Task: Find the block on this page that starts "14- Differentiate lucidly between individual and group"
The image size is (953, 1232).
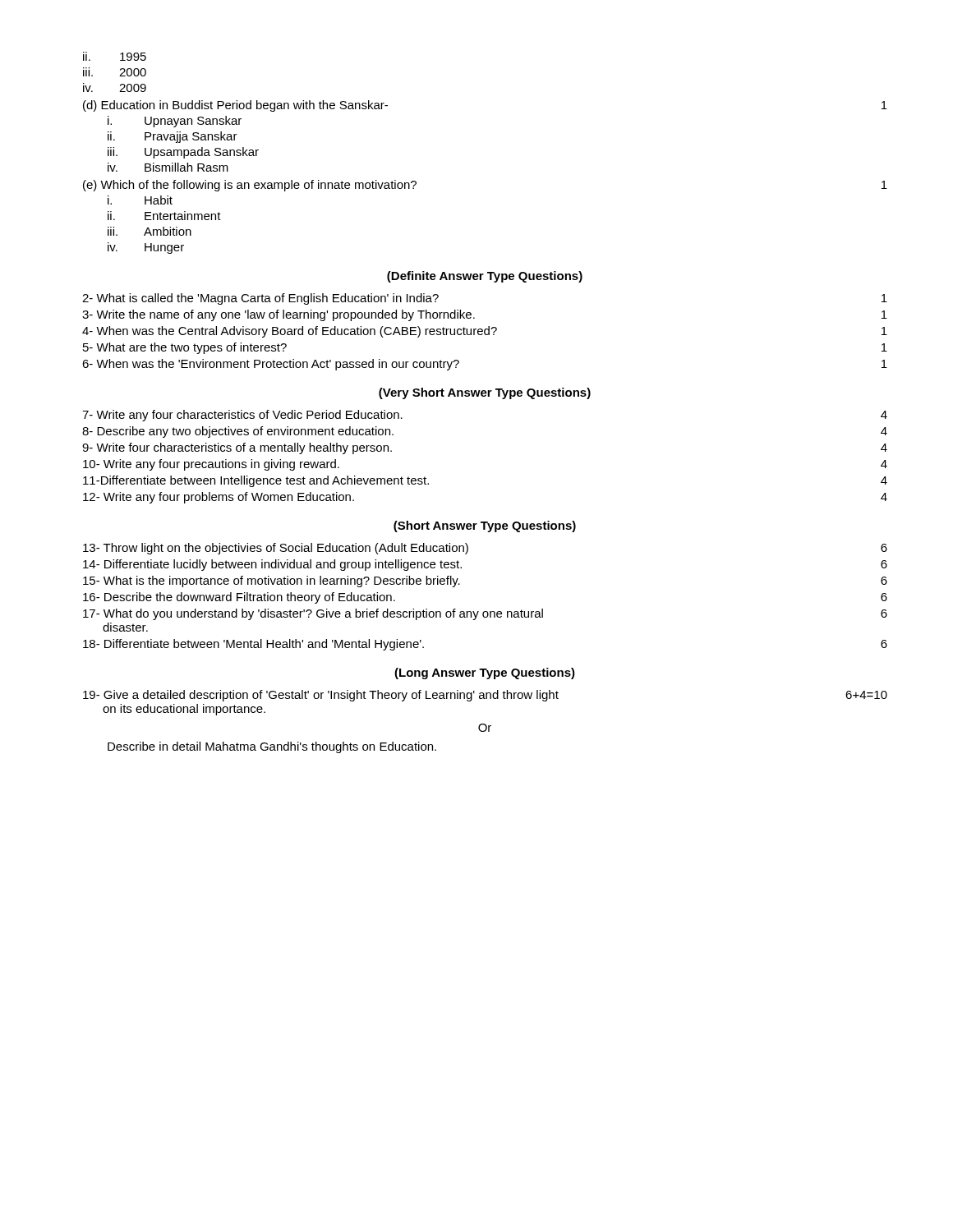Action: [x=275, y=564]
